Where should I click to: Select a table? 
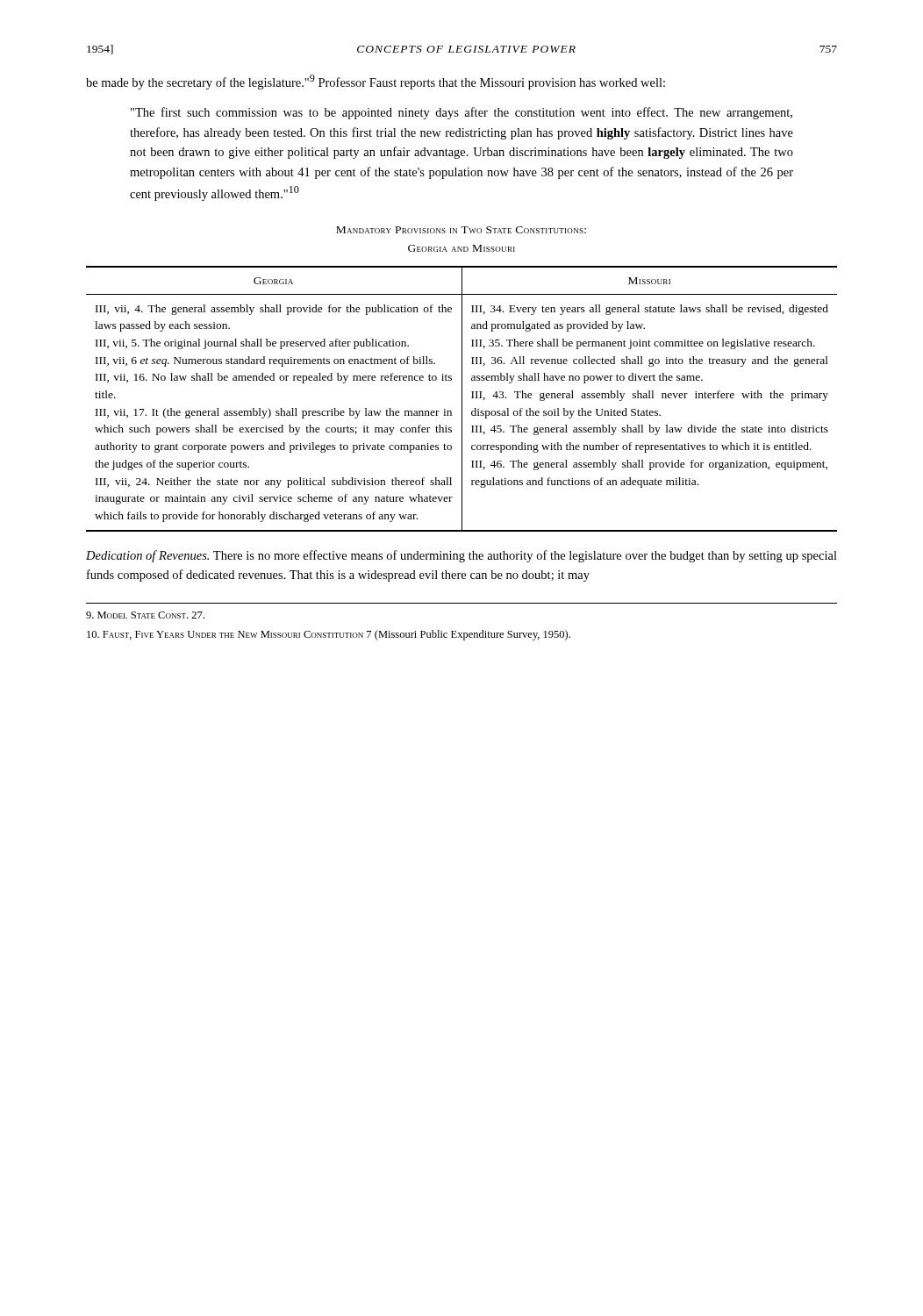tap(462, 399)
